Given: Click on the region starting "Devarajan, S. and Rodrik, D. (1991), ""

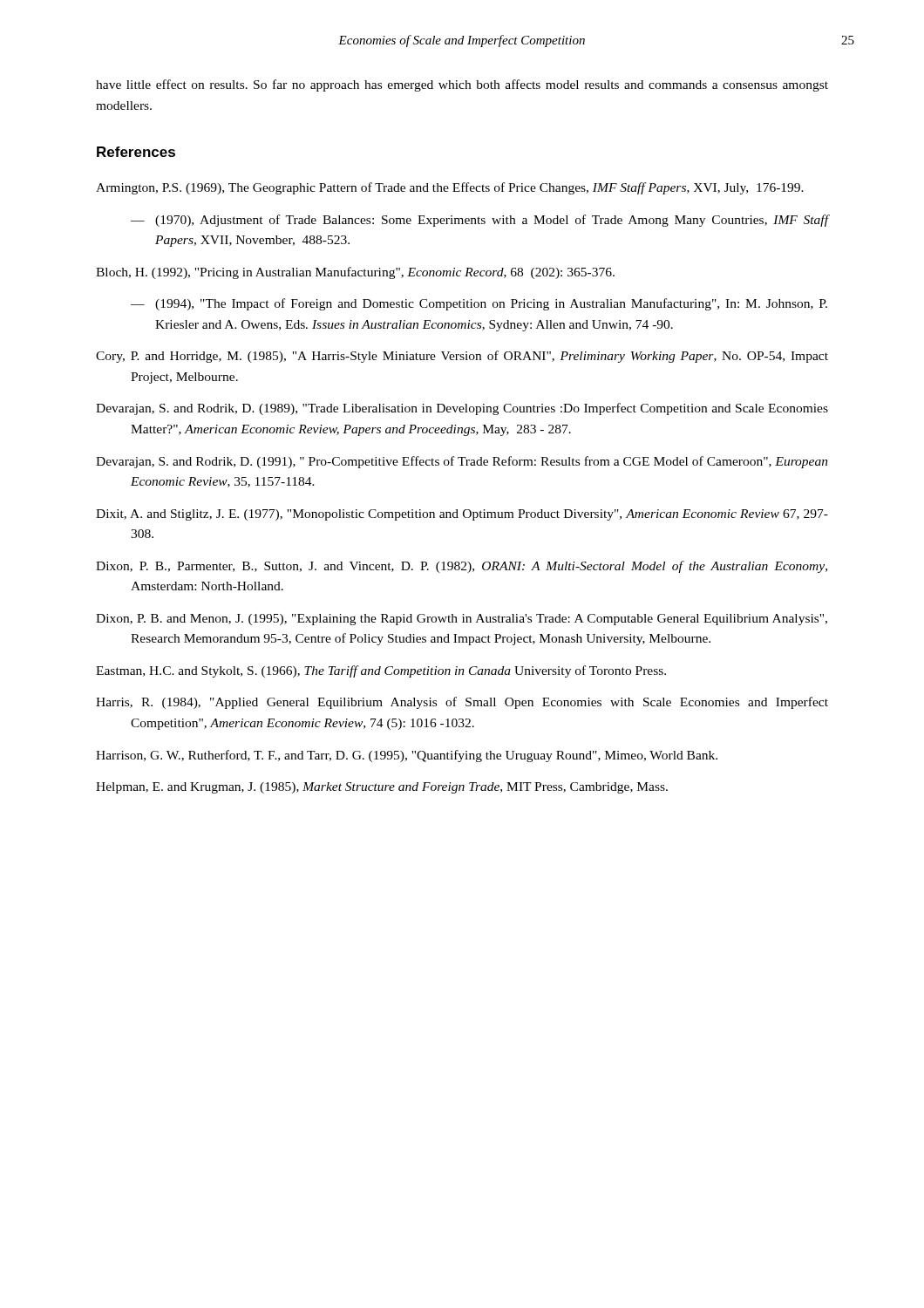Looking at the screenshot, I should point(462,471).
